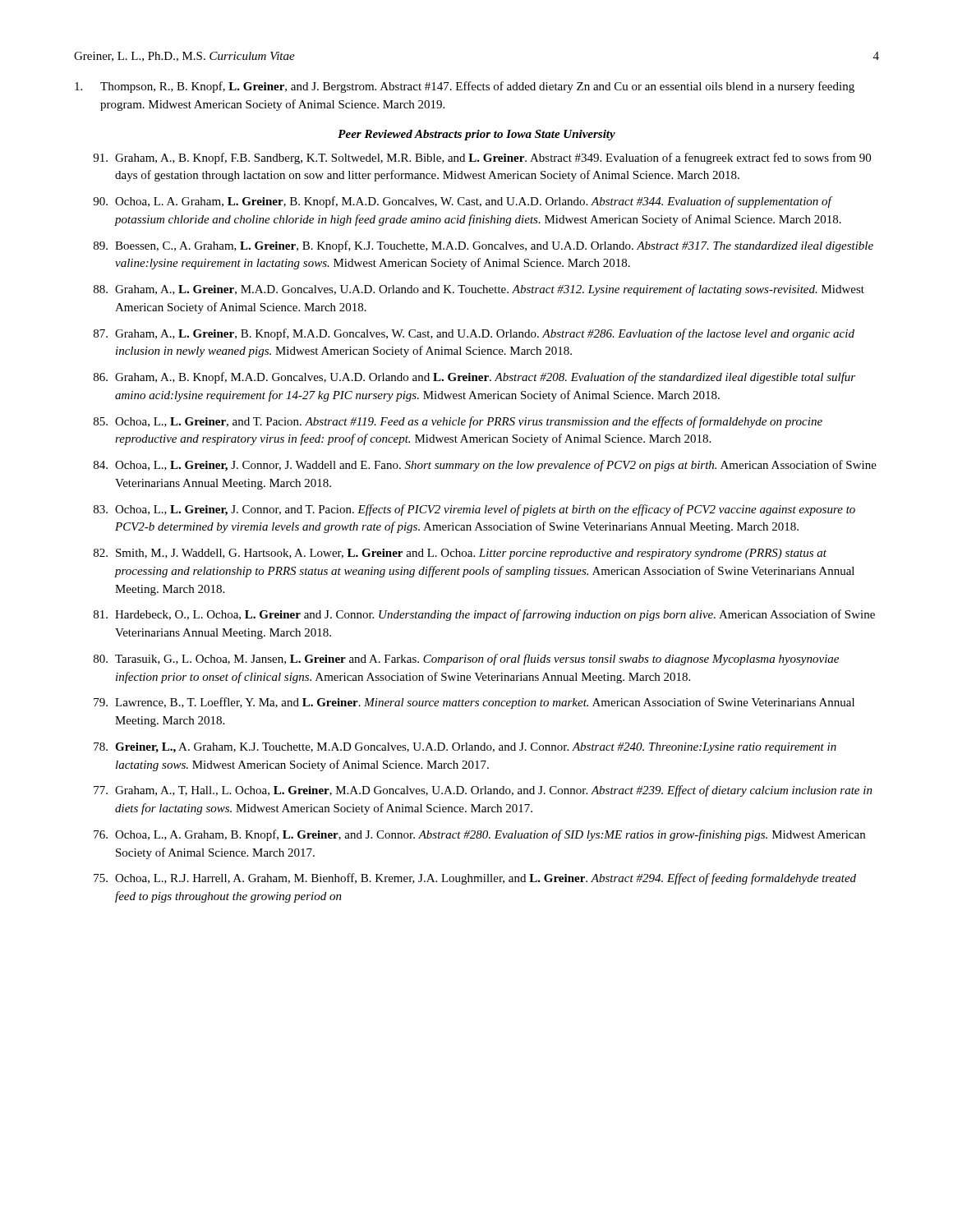Where is the passage that starts "Thompson, R., B. Knopf, L. Greiner,"?

[476, 96]
